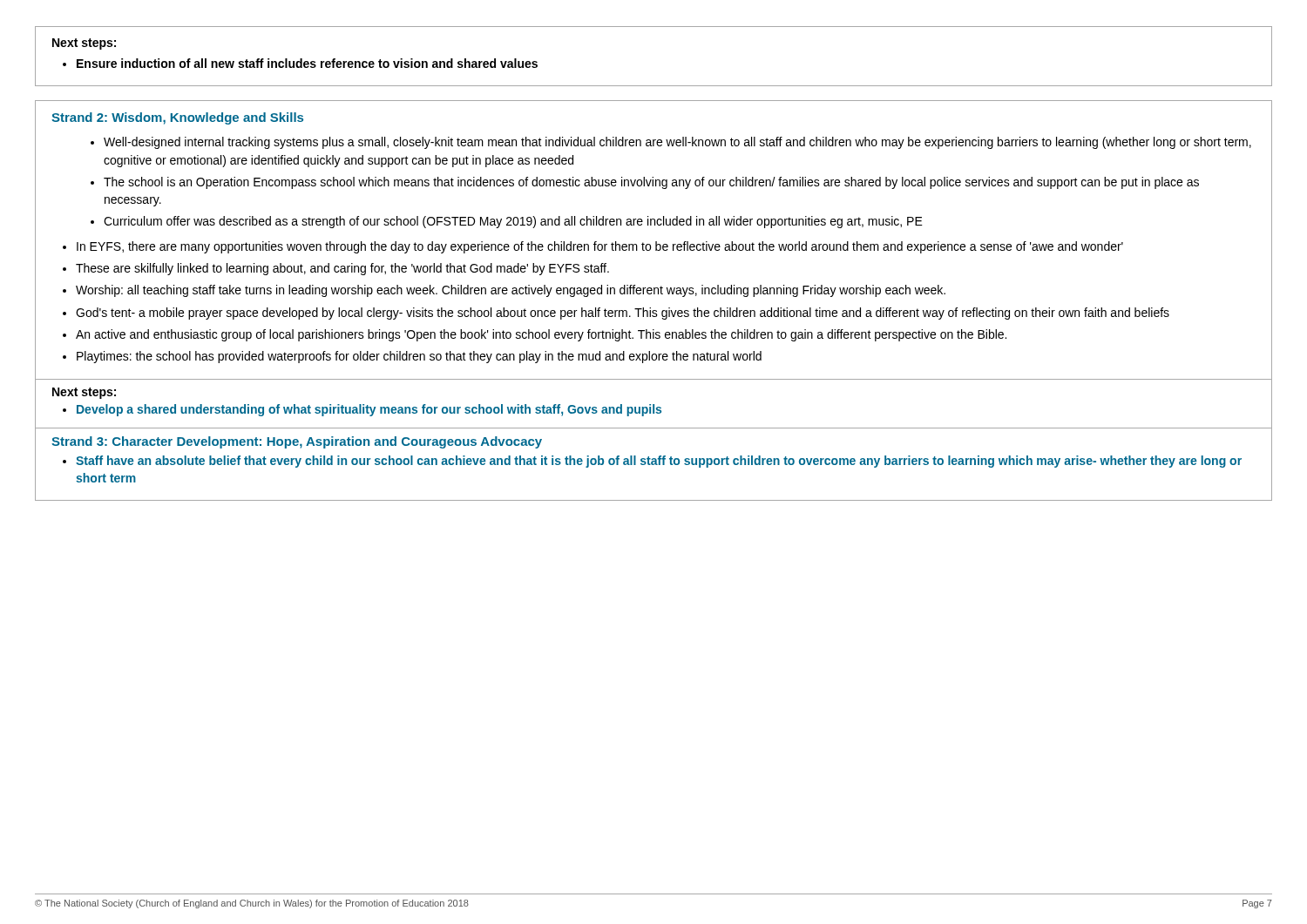
Task: Click where it says "Next steps:"
Action: tap(84, 392)
